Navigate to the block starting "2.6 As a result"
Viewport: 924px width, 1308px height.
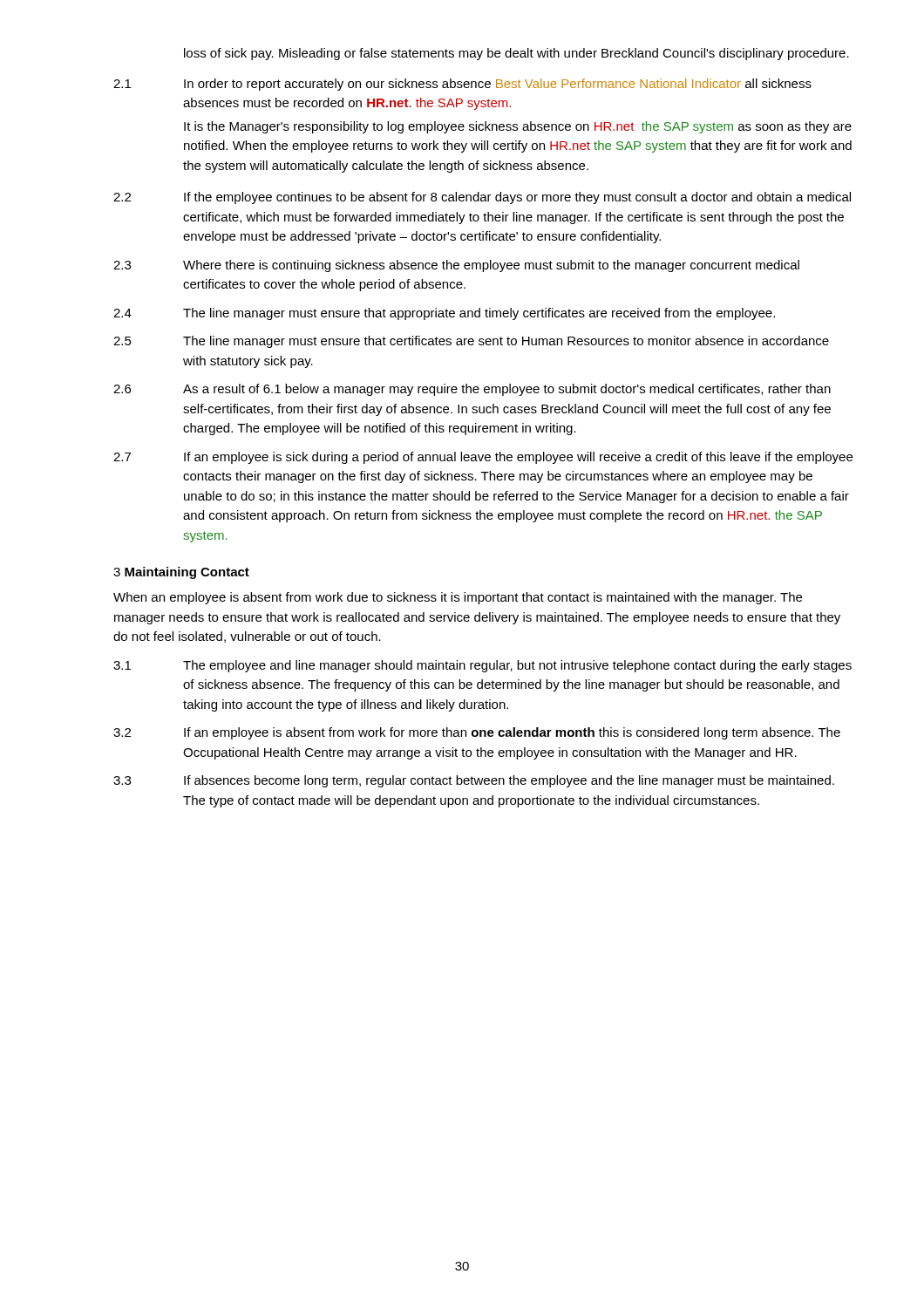tap(484, 409)
